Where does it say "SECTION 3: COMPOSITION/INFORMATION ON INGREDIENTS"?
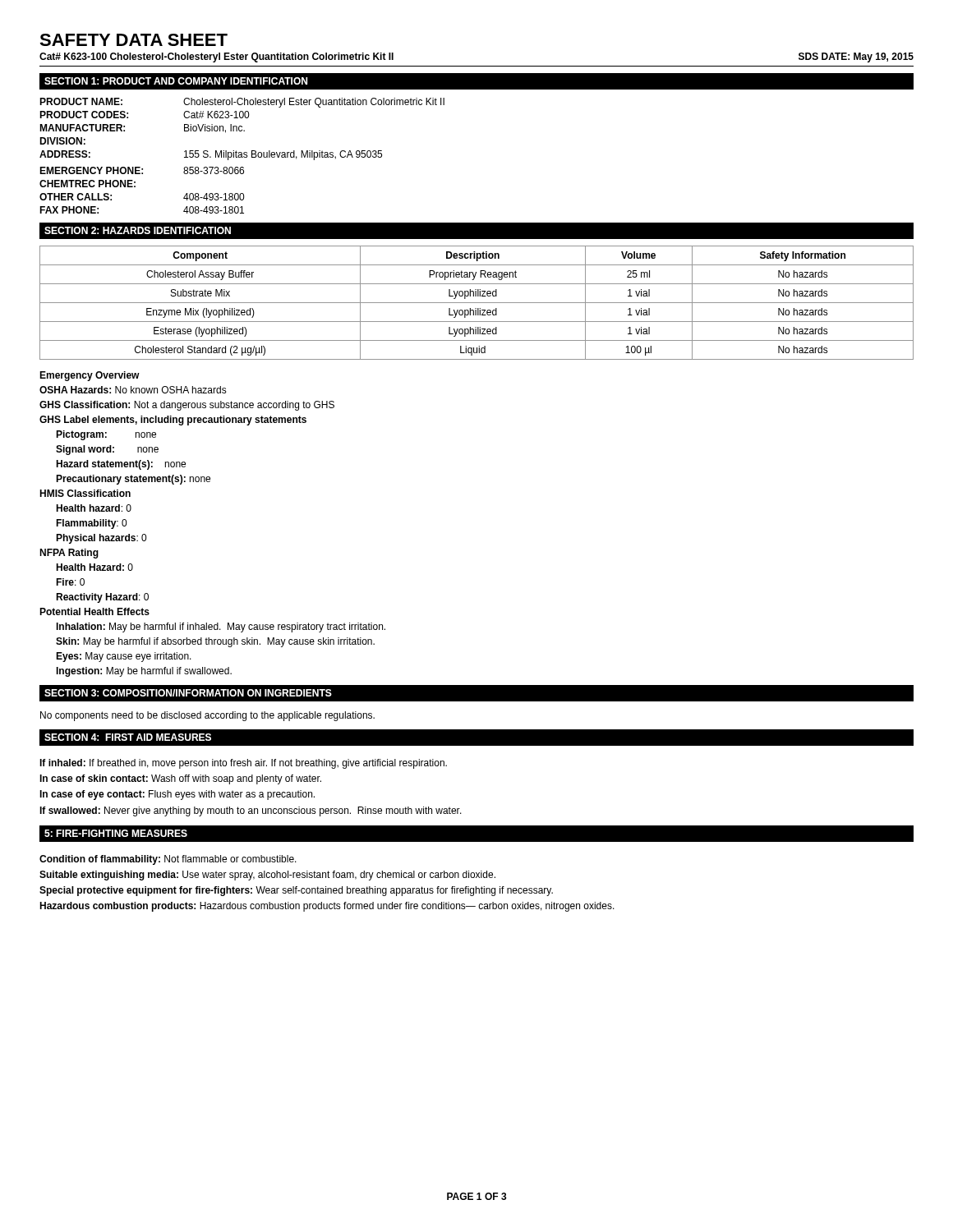 tap(476, 693)
